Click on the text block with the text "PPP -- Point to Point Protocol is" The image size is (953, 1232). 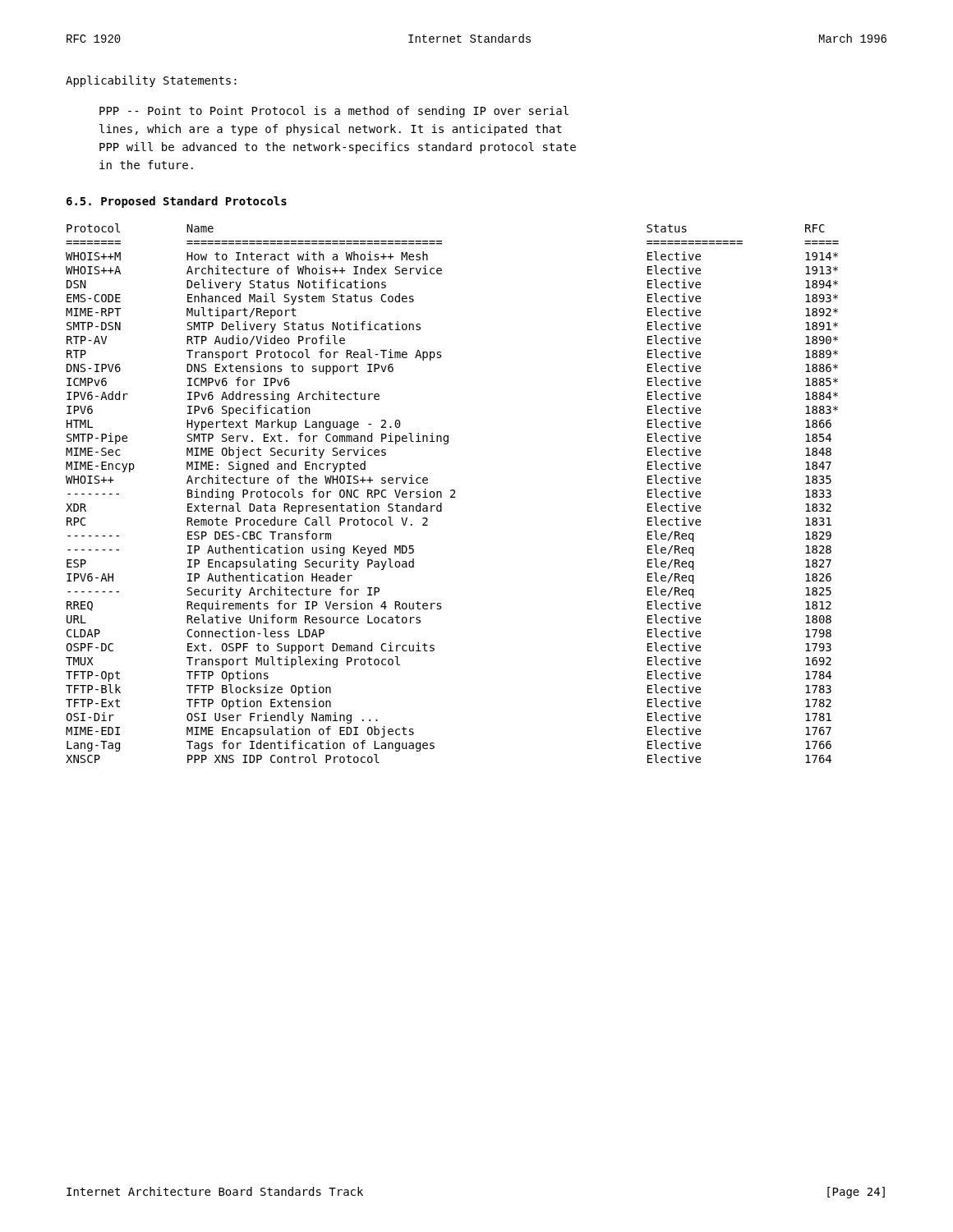[337, 138]
